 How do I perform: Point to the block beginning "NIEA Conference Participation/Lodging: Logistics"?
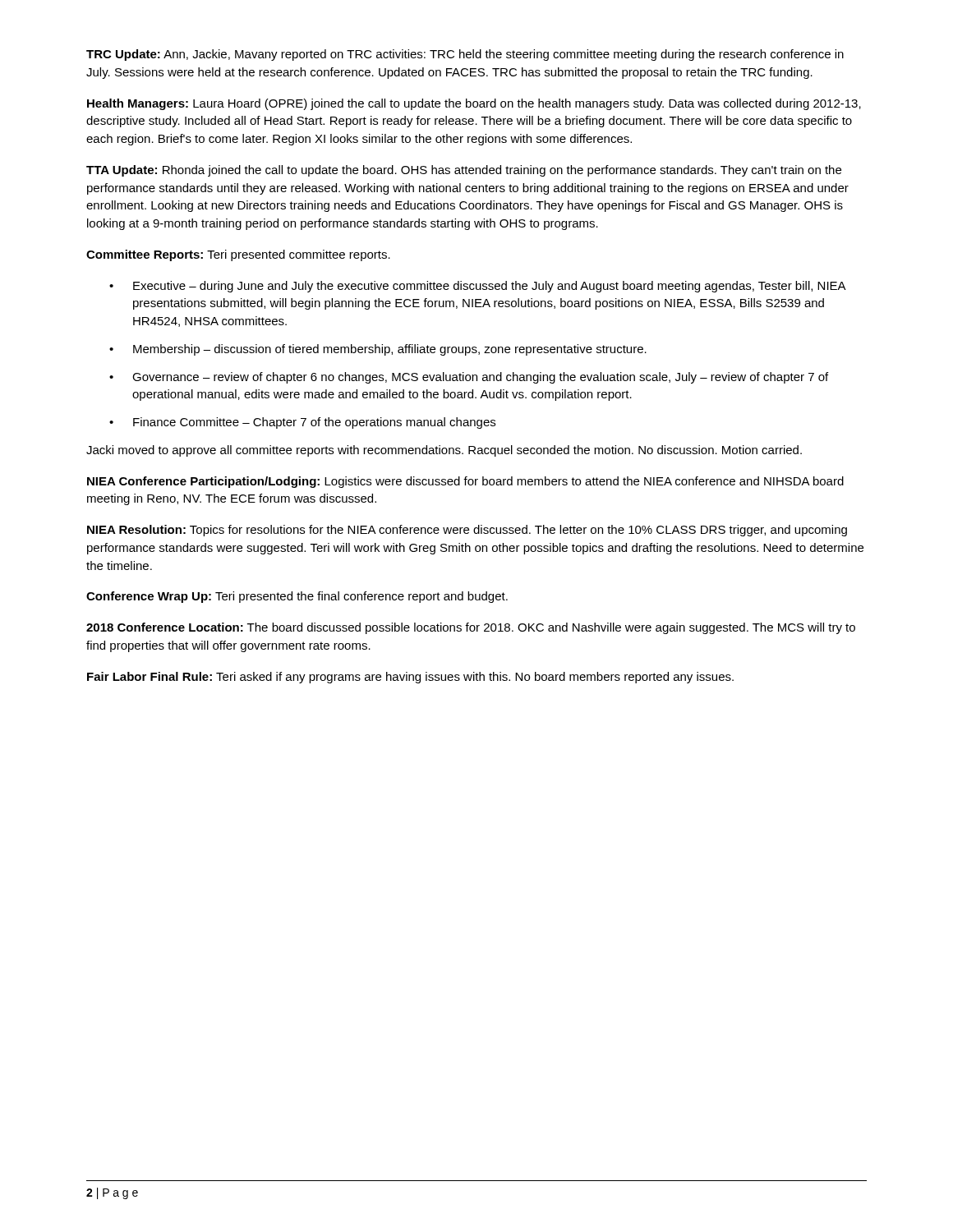[465, 489]
